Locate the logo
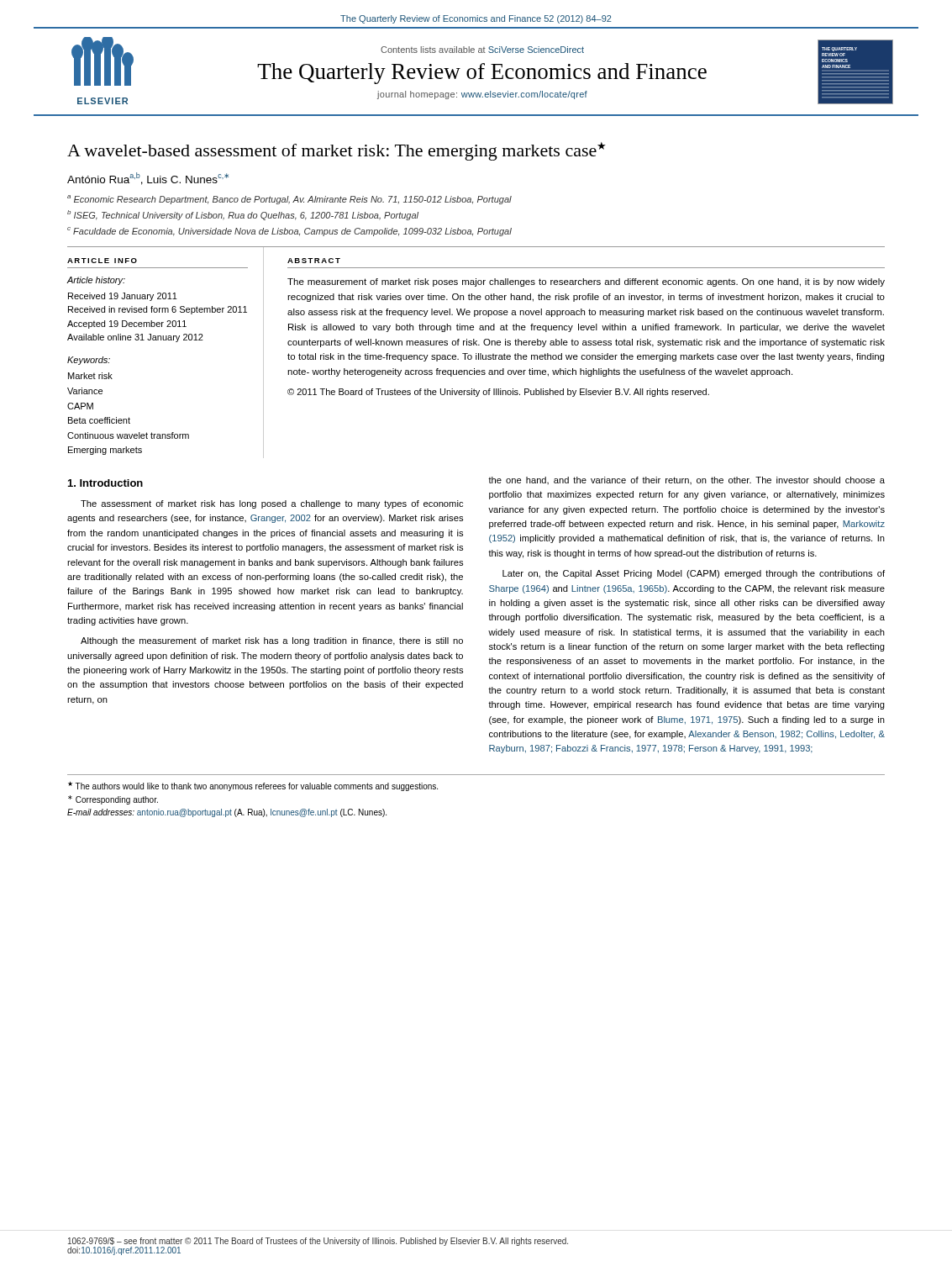This screenshot has width=952, height=1261. click(103, 71)
